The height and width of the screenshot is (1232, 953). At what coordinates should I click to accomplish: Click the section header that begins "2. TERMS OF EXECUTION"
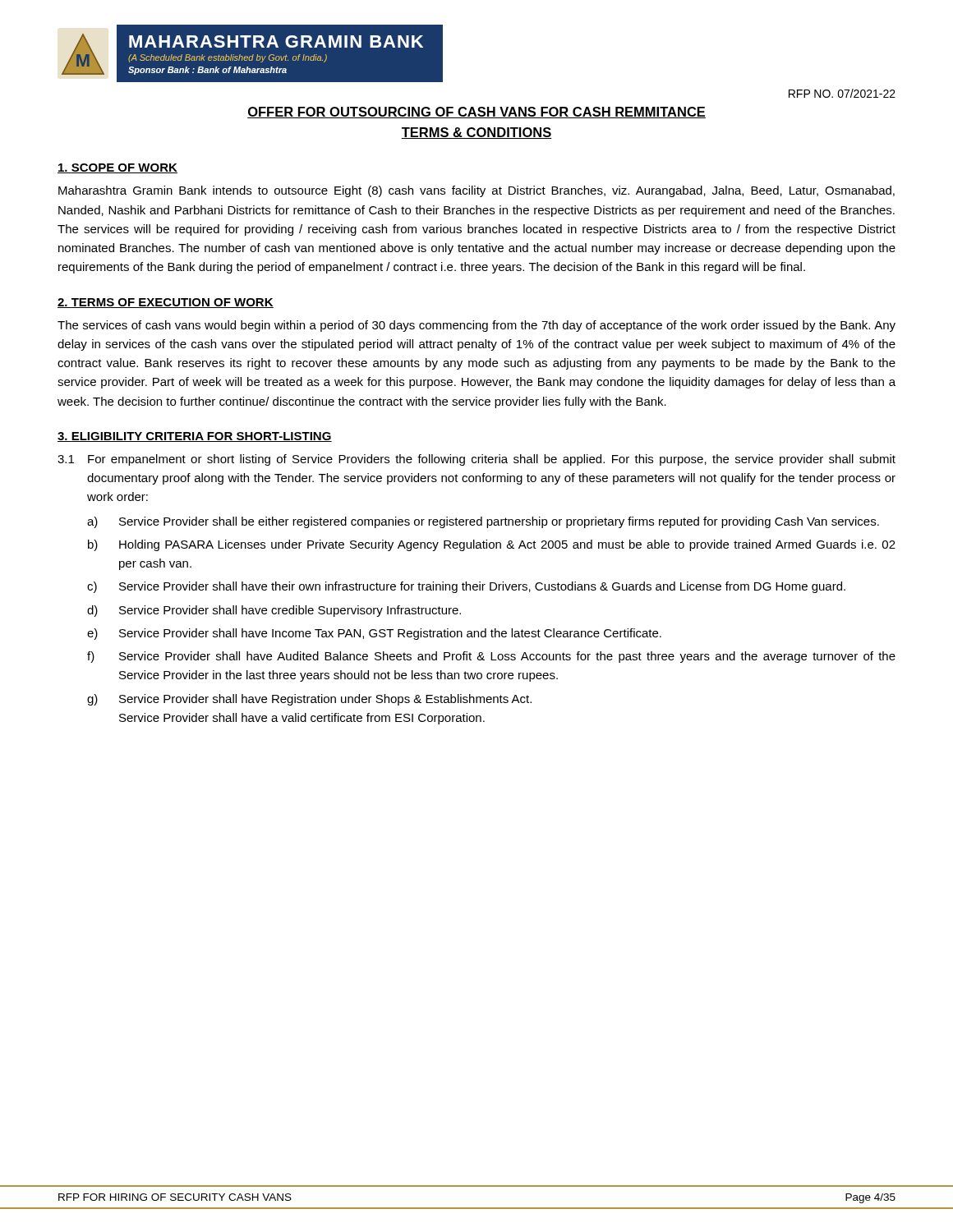(165, 302)
